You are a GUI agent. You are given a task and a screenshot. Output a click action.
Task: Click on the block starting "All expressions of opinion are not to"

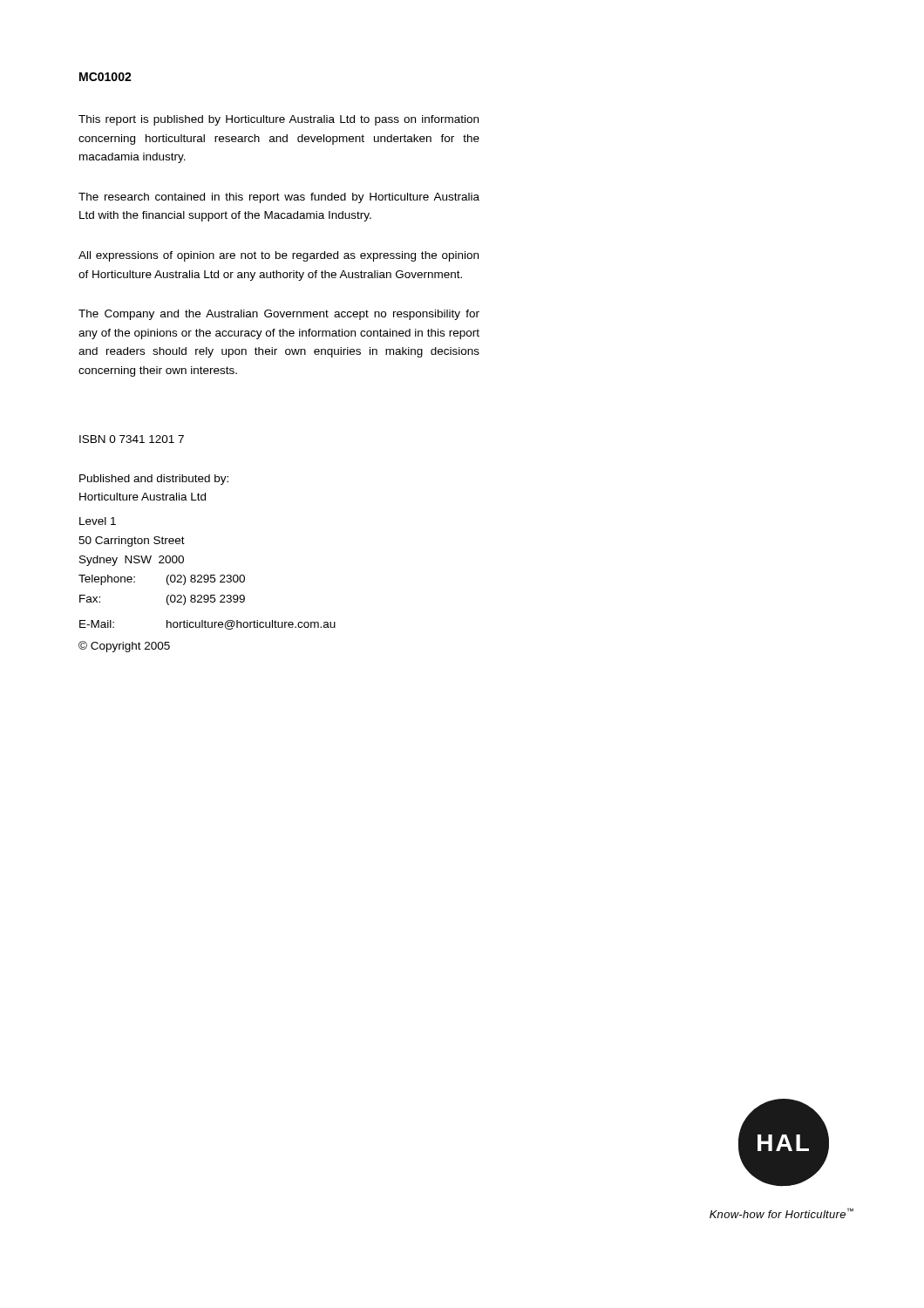tap(279, 264)
